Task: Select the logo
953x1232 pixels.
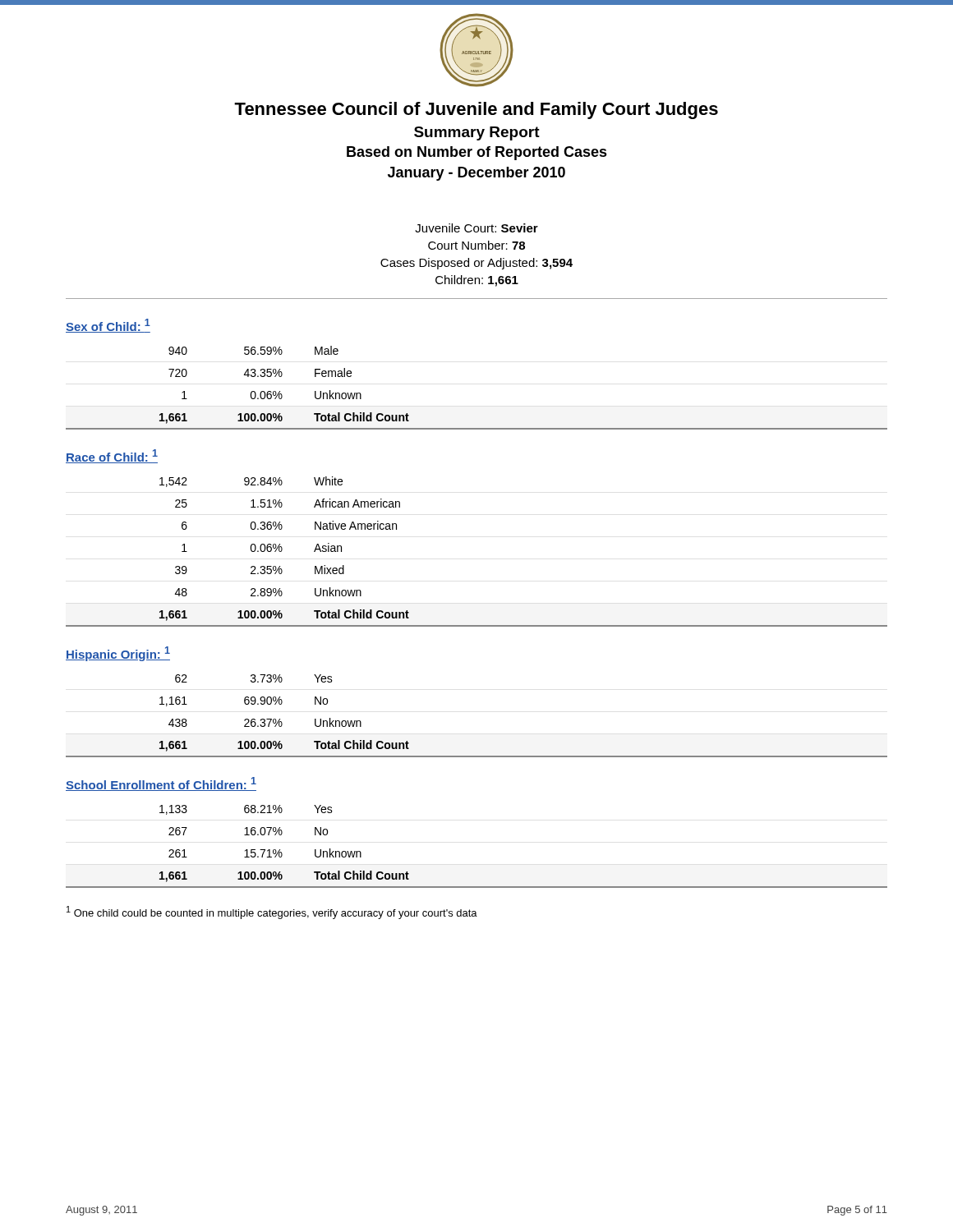Action: (476, 52)
